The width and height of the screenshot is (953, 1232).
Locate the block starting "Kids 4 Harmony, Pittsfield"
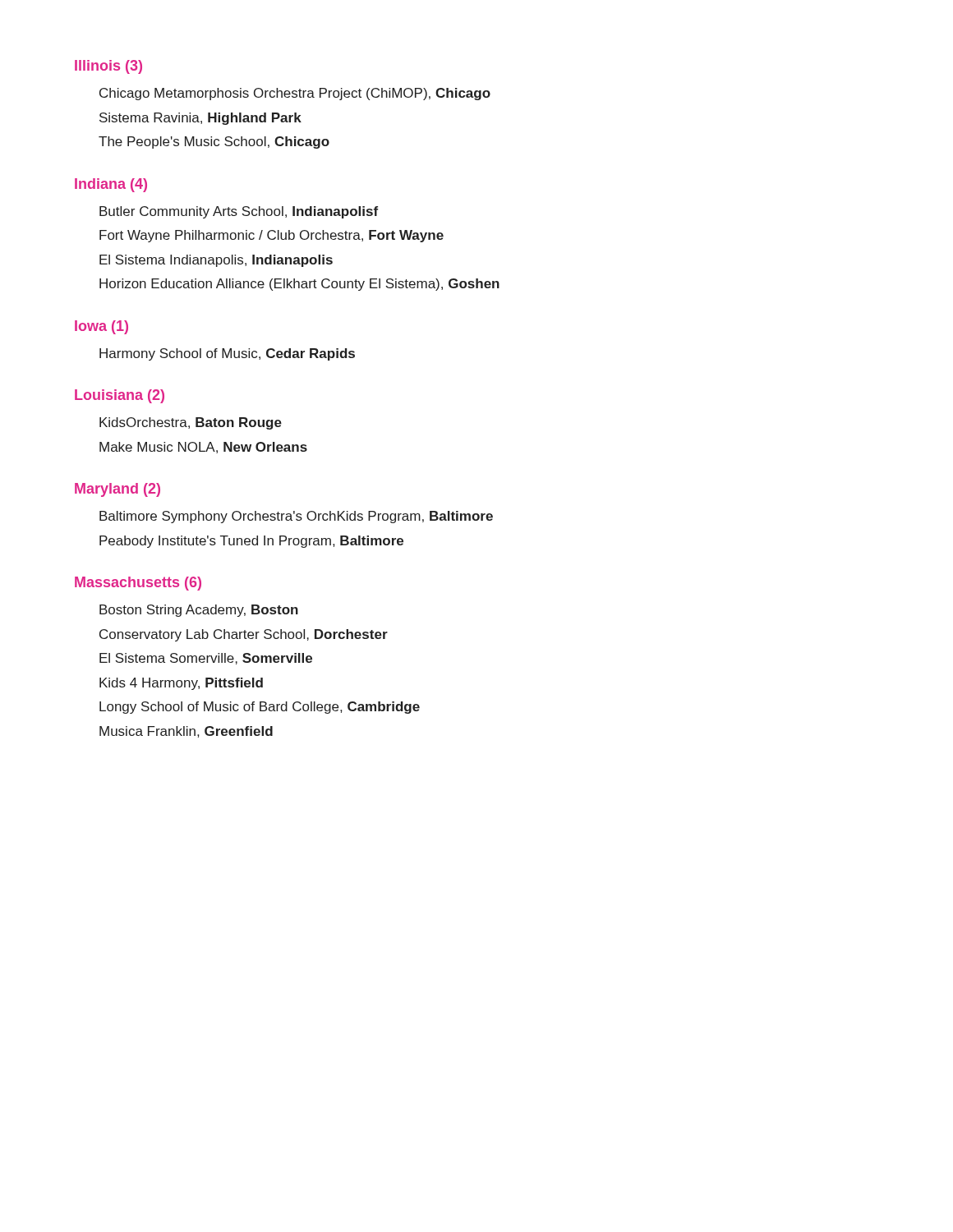click(181, 683)
